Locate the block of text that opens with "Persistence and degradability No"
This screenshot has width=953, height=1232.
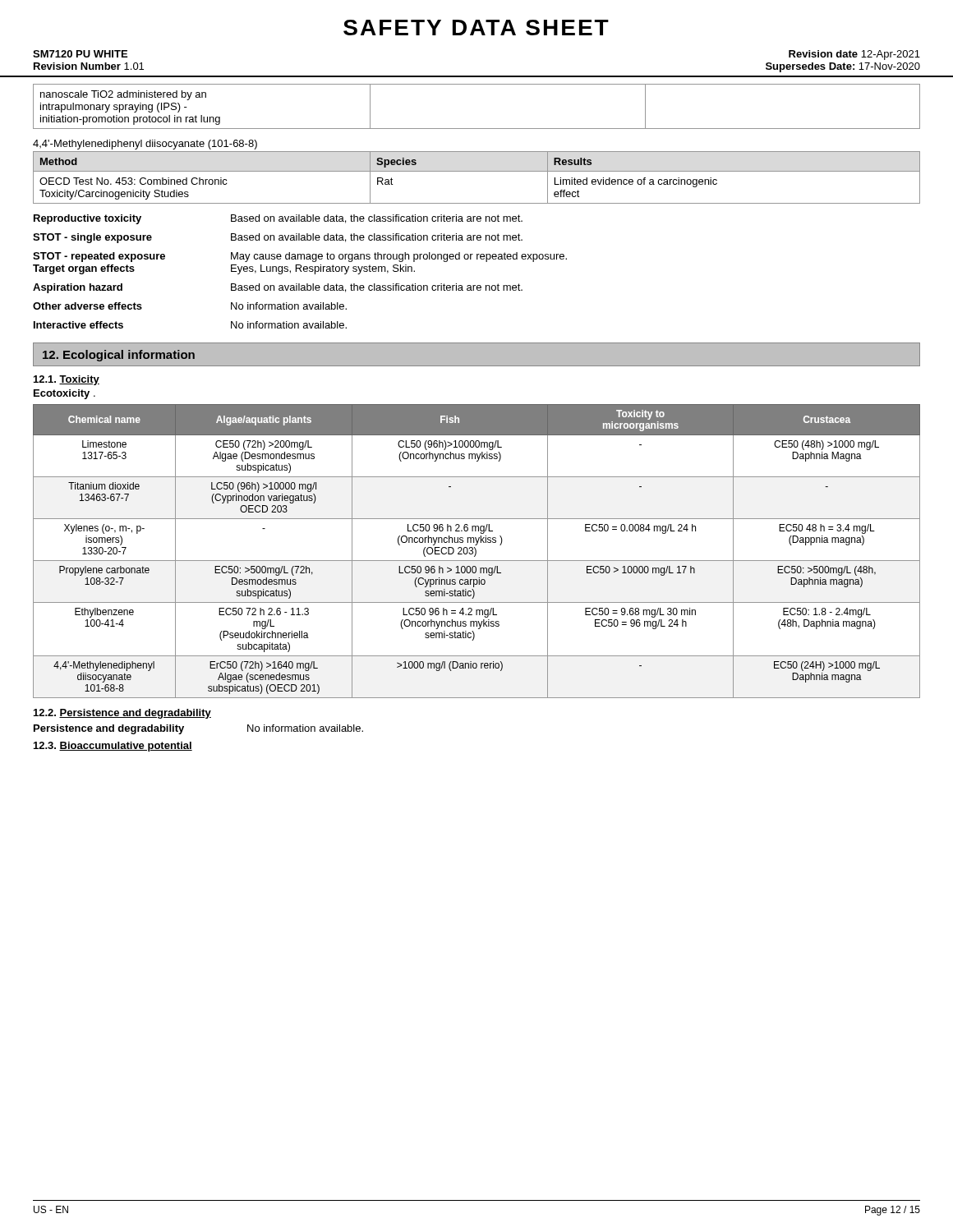(198, 728)
